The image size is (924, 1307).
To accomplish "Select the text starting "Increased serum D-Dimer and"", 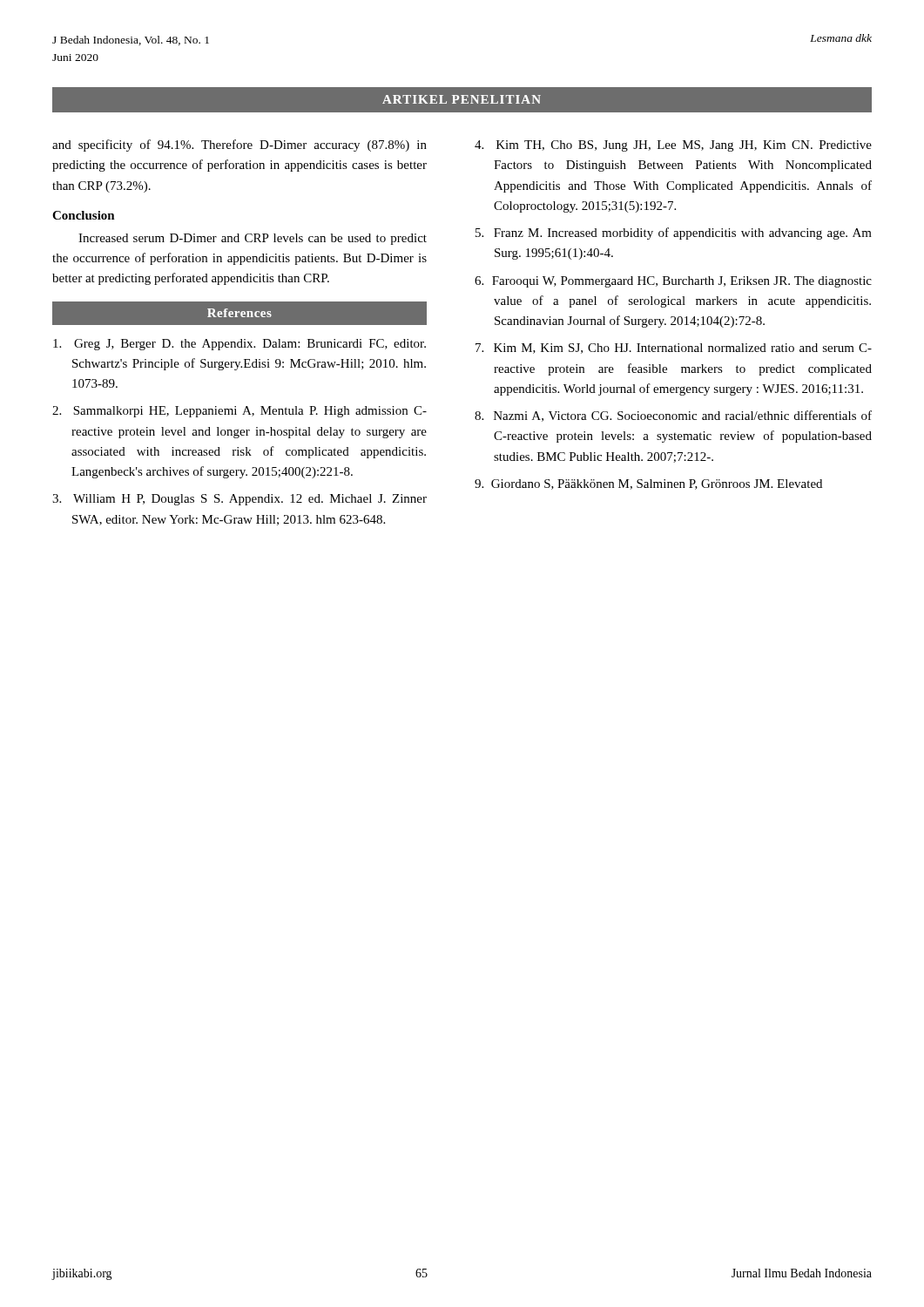I will tap(240, 258).
